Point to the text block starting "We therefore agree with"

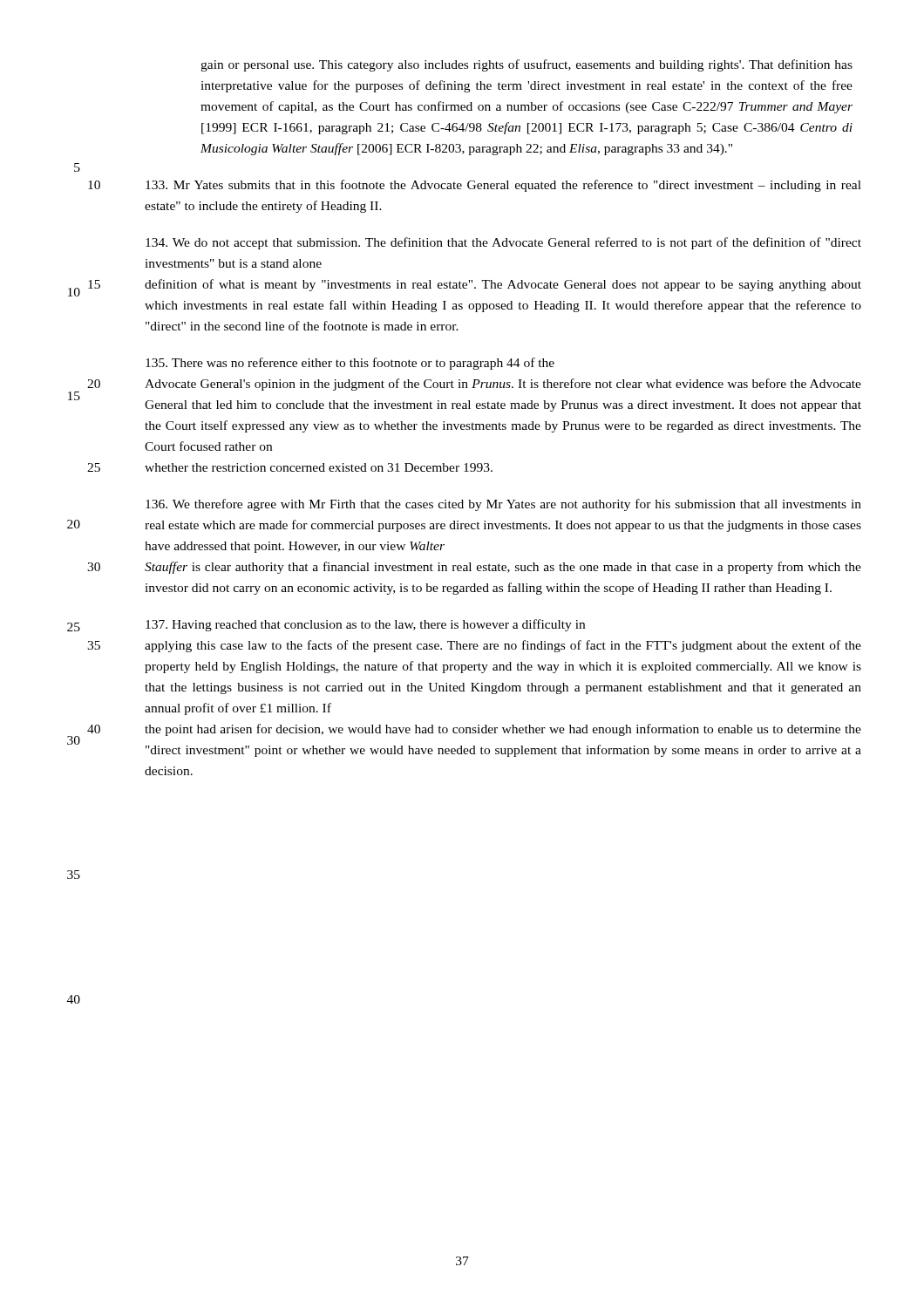[474, 525]
